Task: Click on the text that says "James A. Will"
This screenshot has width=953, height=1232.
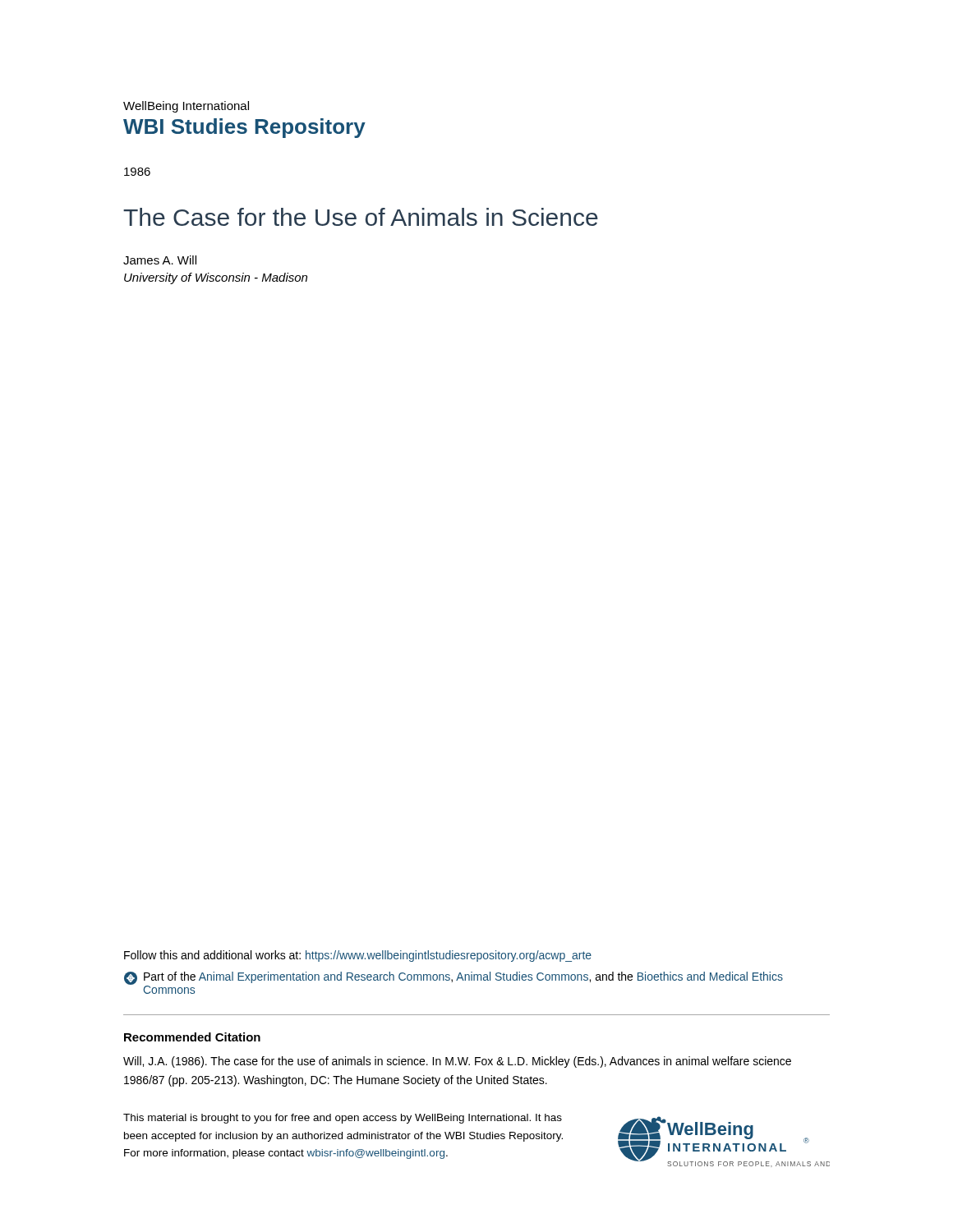Action: click(x=160, y=260)
